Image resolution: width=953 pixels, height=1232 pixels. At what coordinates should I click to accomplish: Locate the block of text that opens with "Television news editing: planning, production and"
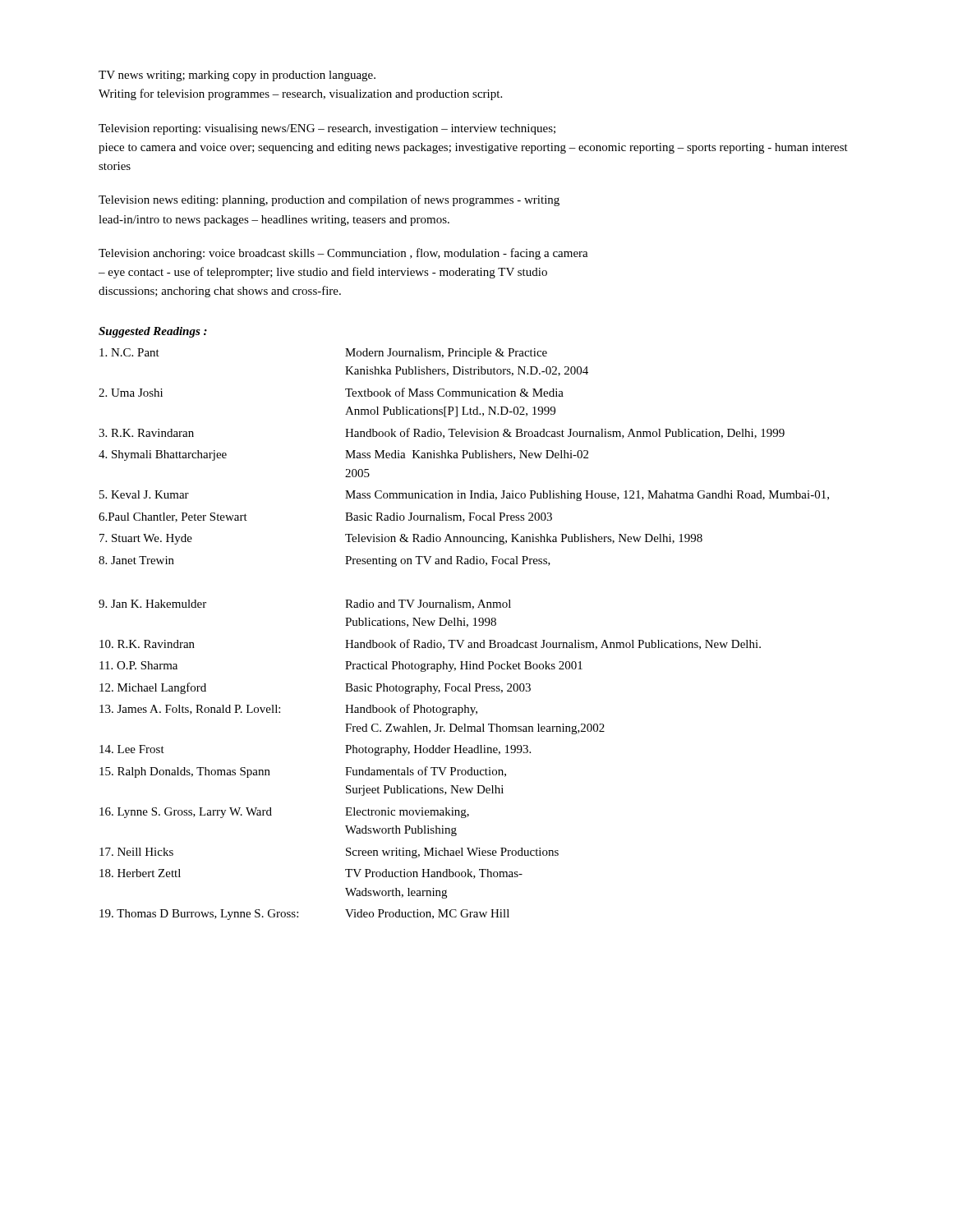[329, 209]
